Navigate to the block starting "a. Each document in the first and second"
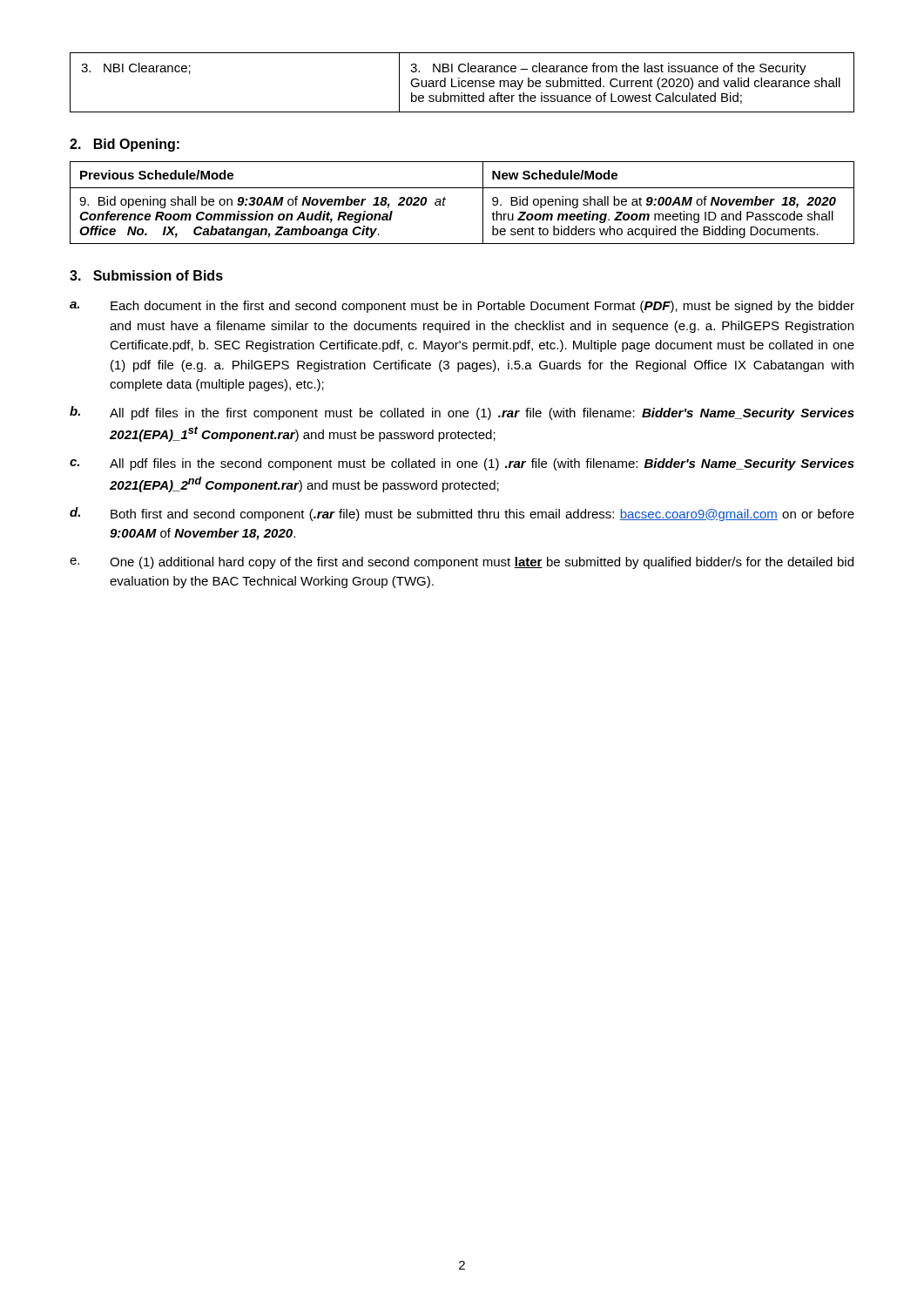Viewport: 924px width, 1307px height. [x=462, y=345]
